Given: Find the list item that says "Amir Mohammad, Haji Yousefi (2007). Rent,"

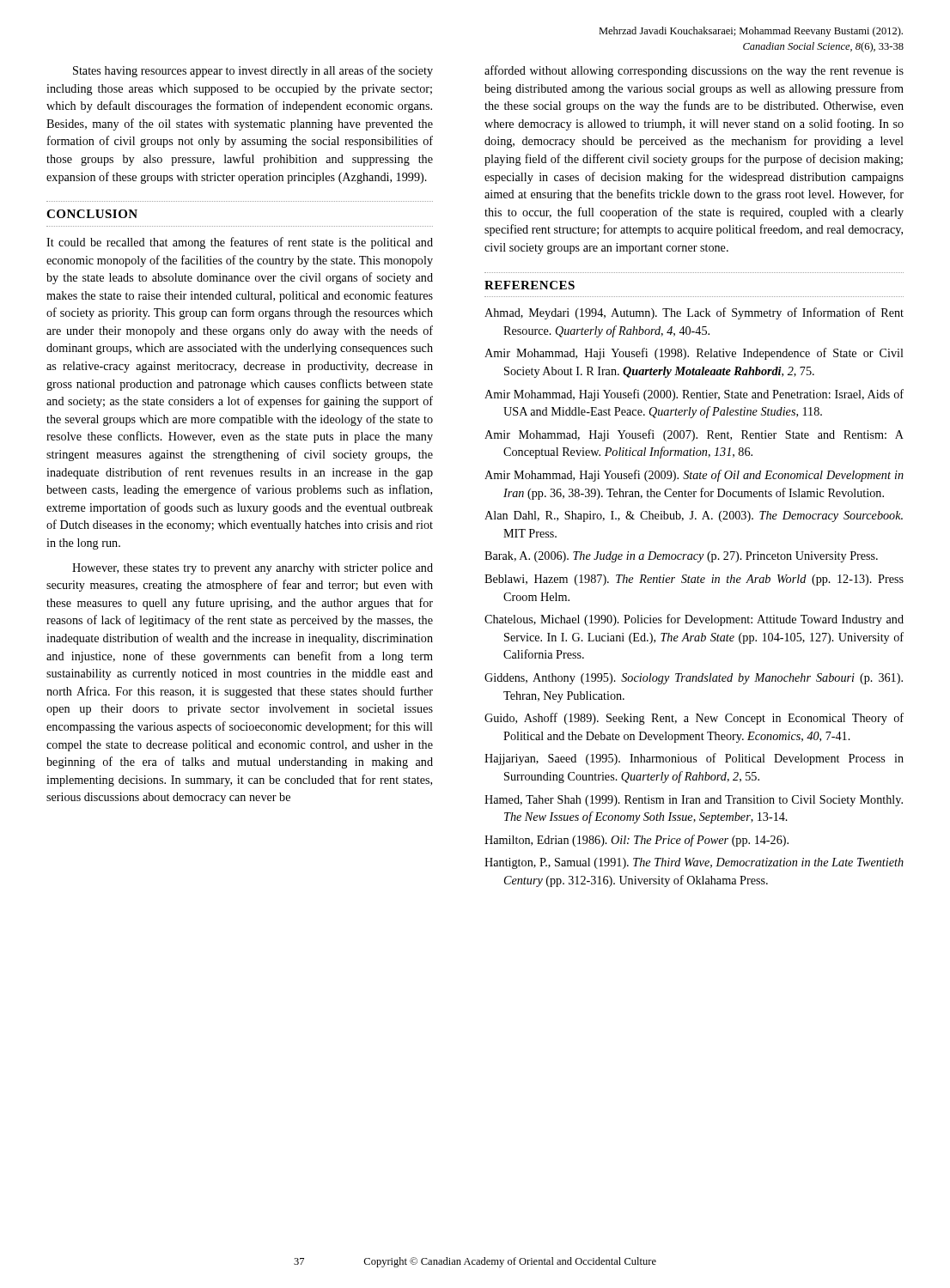Looking at the screenshot, I should coord(694,443).
